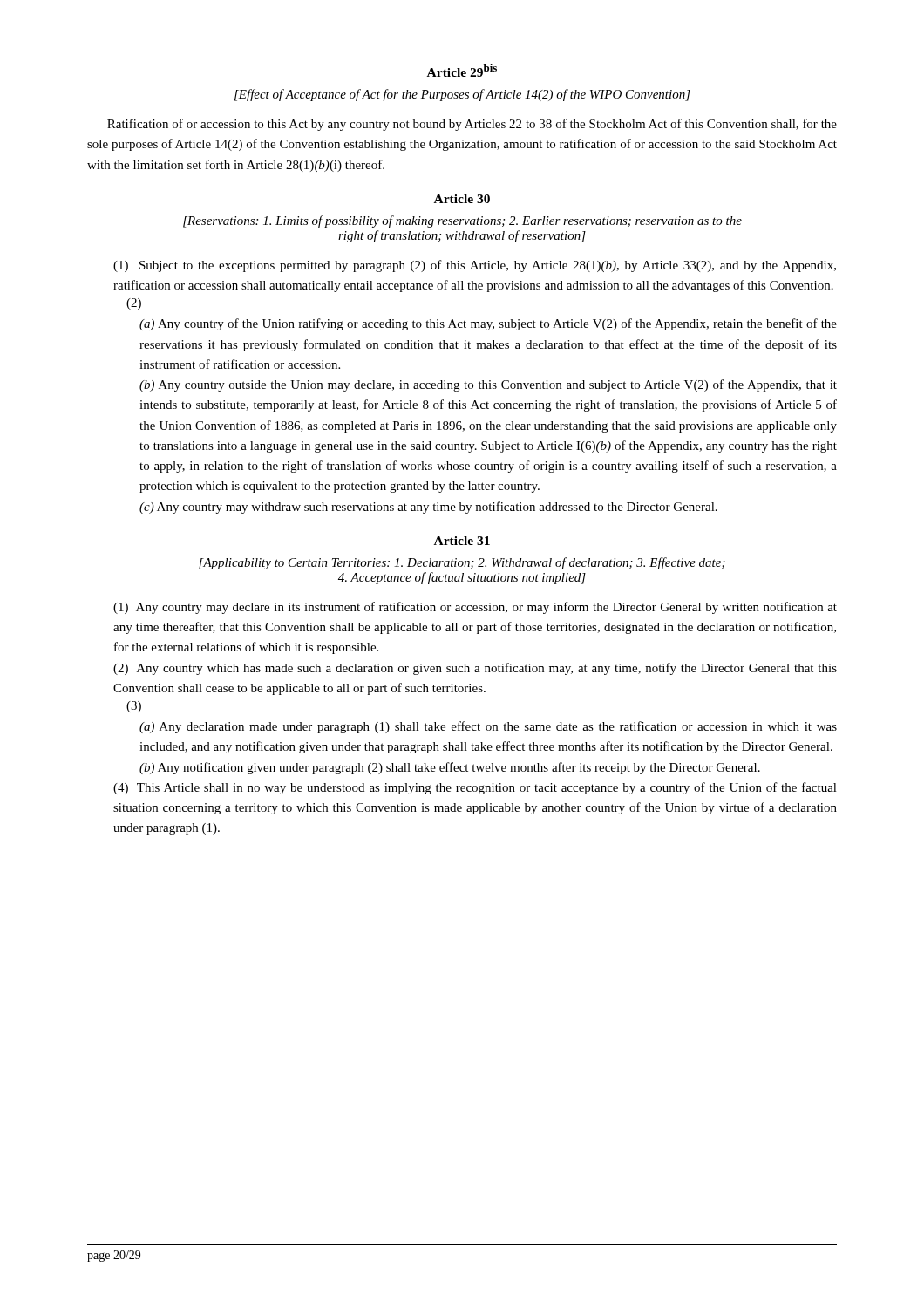Locate the passage starting "[Applicability to Certain Territories: 1. Declaration;"
Viewport: 924px width, 1308px height.
(462, 570)
